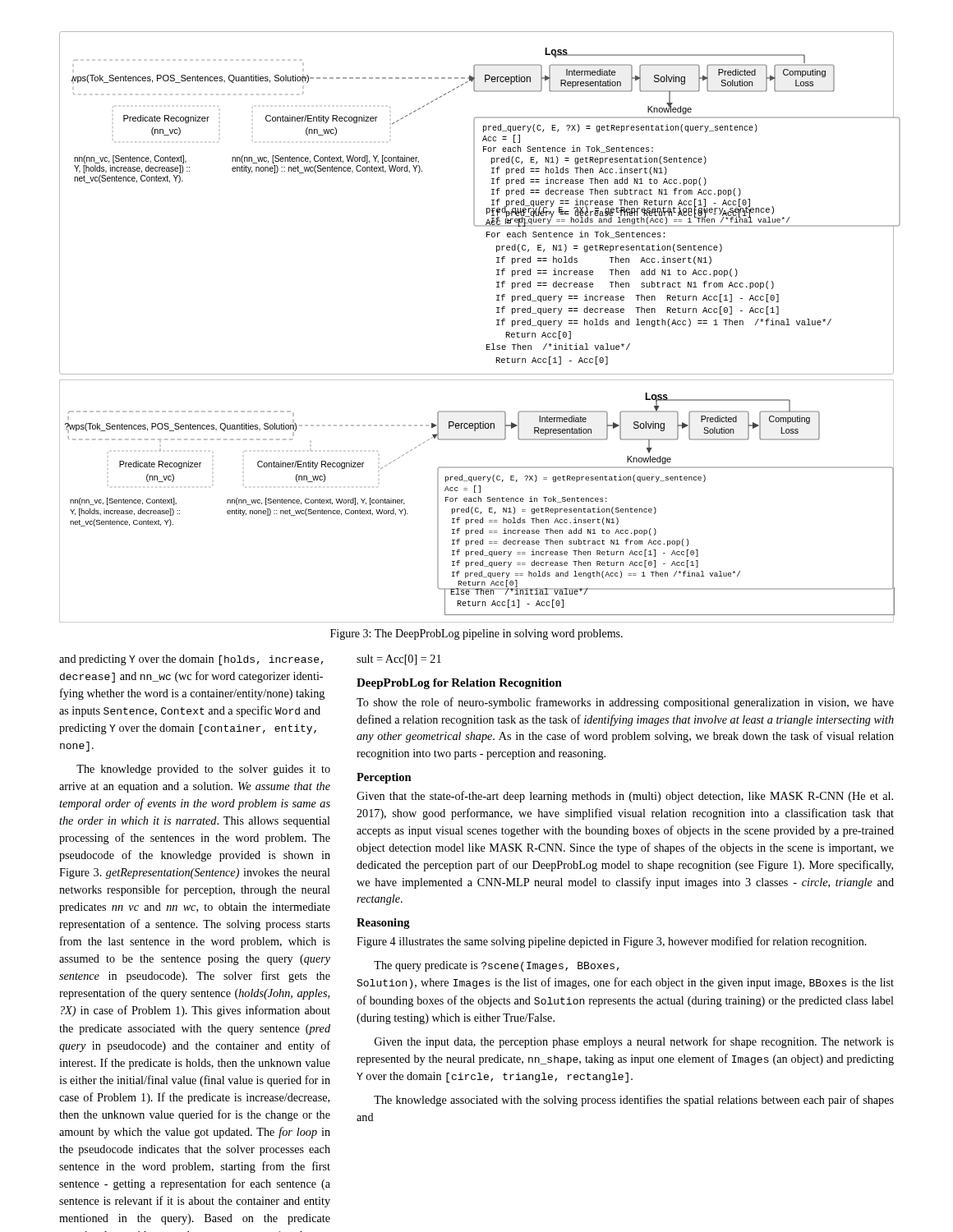This screenshot has height=1232, width=953.
Task: Where is the passage that starts "sult = Acc[0]"?
Action: click(399, 659)
